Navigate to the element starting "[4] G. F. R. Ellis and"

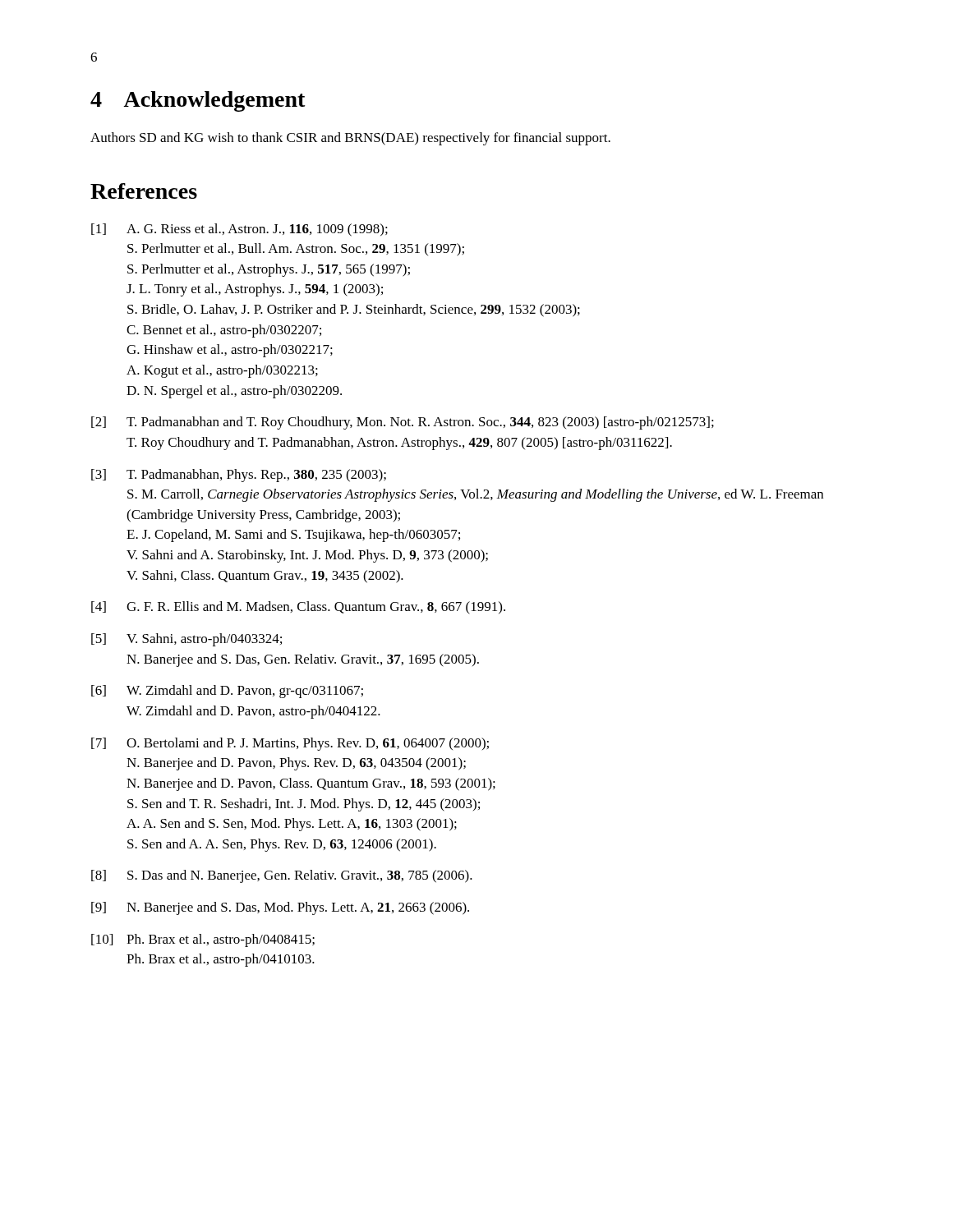(x=476, y=608)
